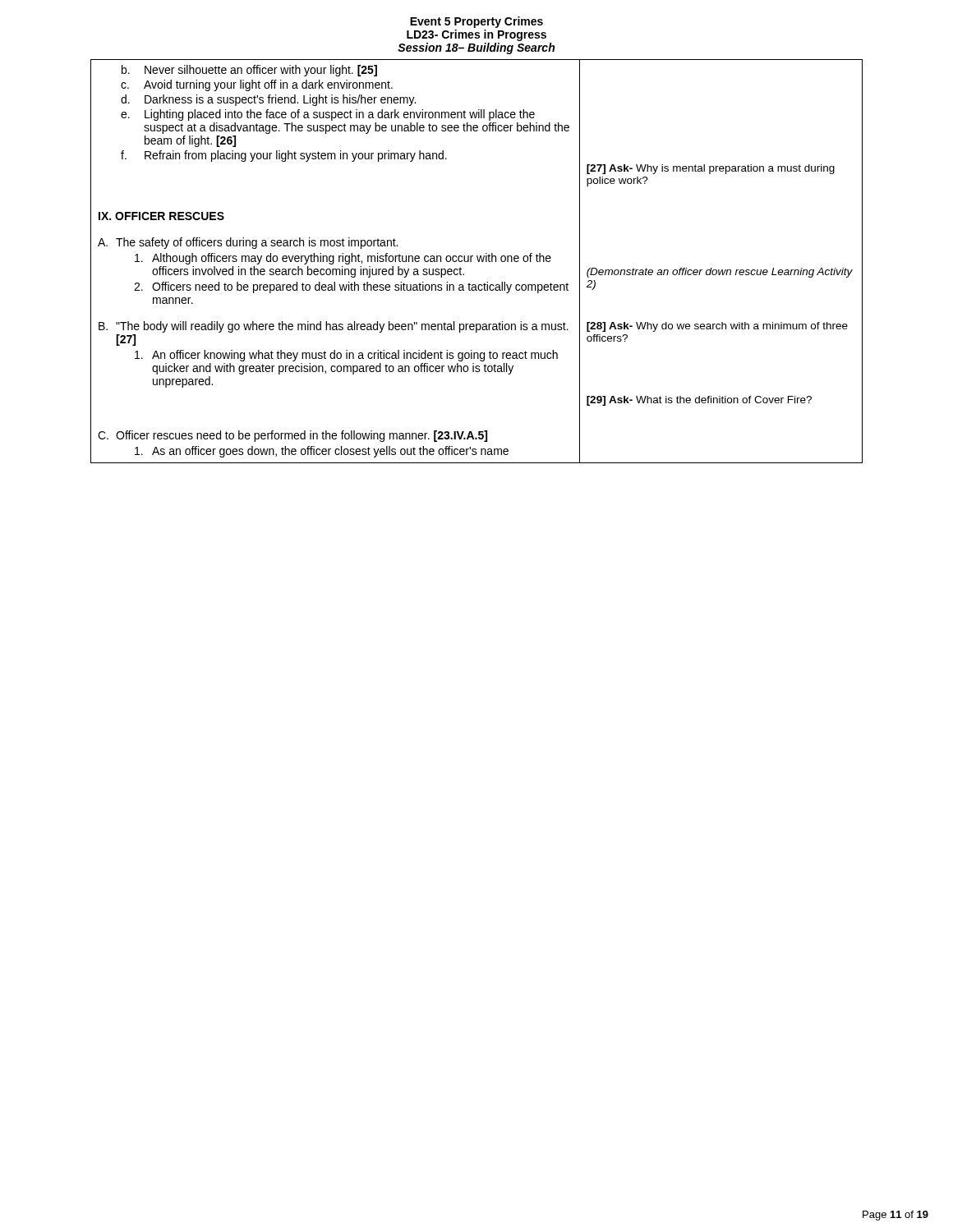The height and width of the screenshot is (1232, 953).
Task: Find the list item that says "A. The safety of officers during a"
Action: (335, 242)
